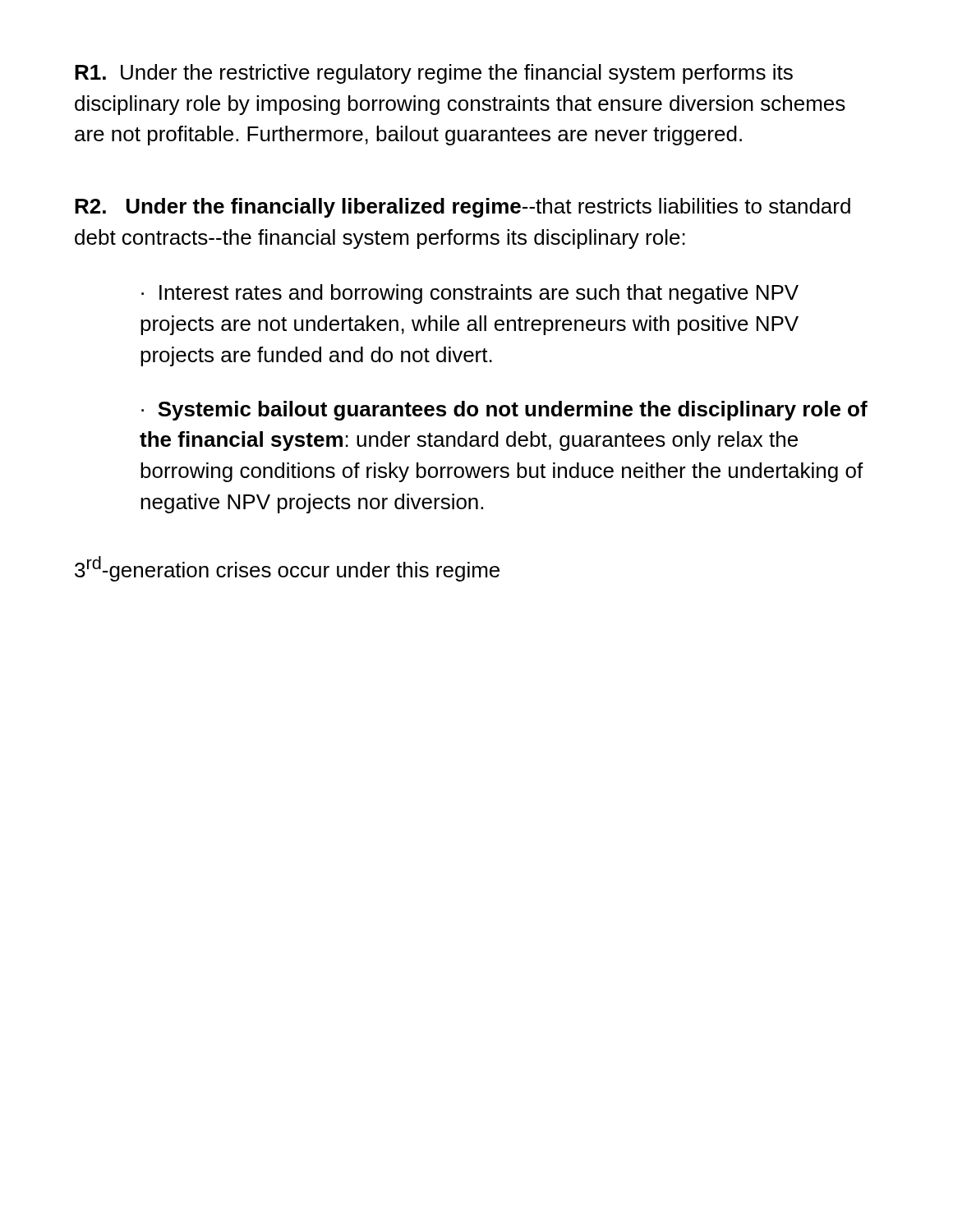Select the text block that reads "3rd-generation crises occur"
This screenshot has width=953, height=1232.
pyautogui.click(x=287, y=568)
